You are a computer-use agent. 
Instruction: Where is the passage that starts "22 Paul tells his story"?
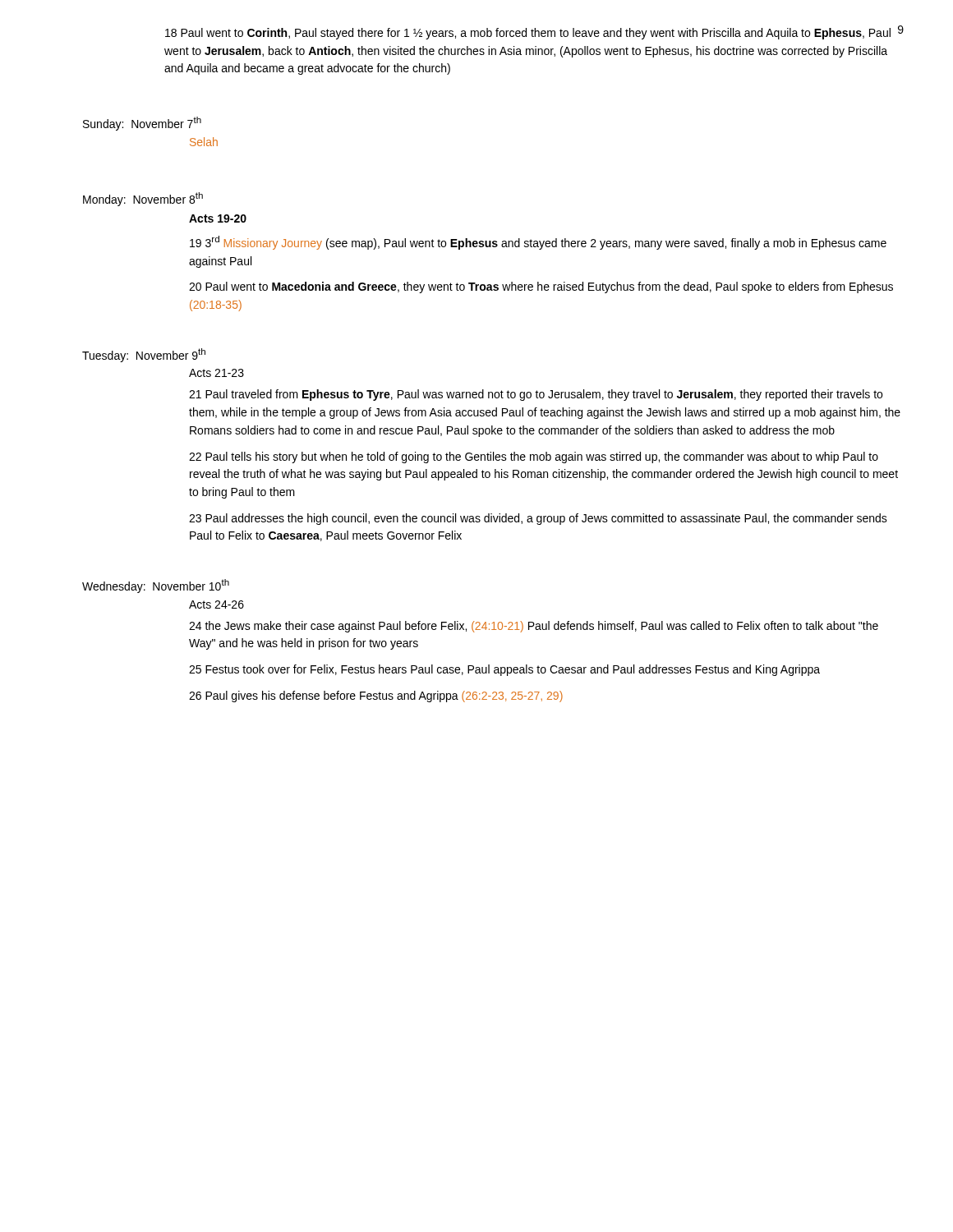(x=543, y=474)
